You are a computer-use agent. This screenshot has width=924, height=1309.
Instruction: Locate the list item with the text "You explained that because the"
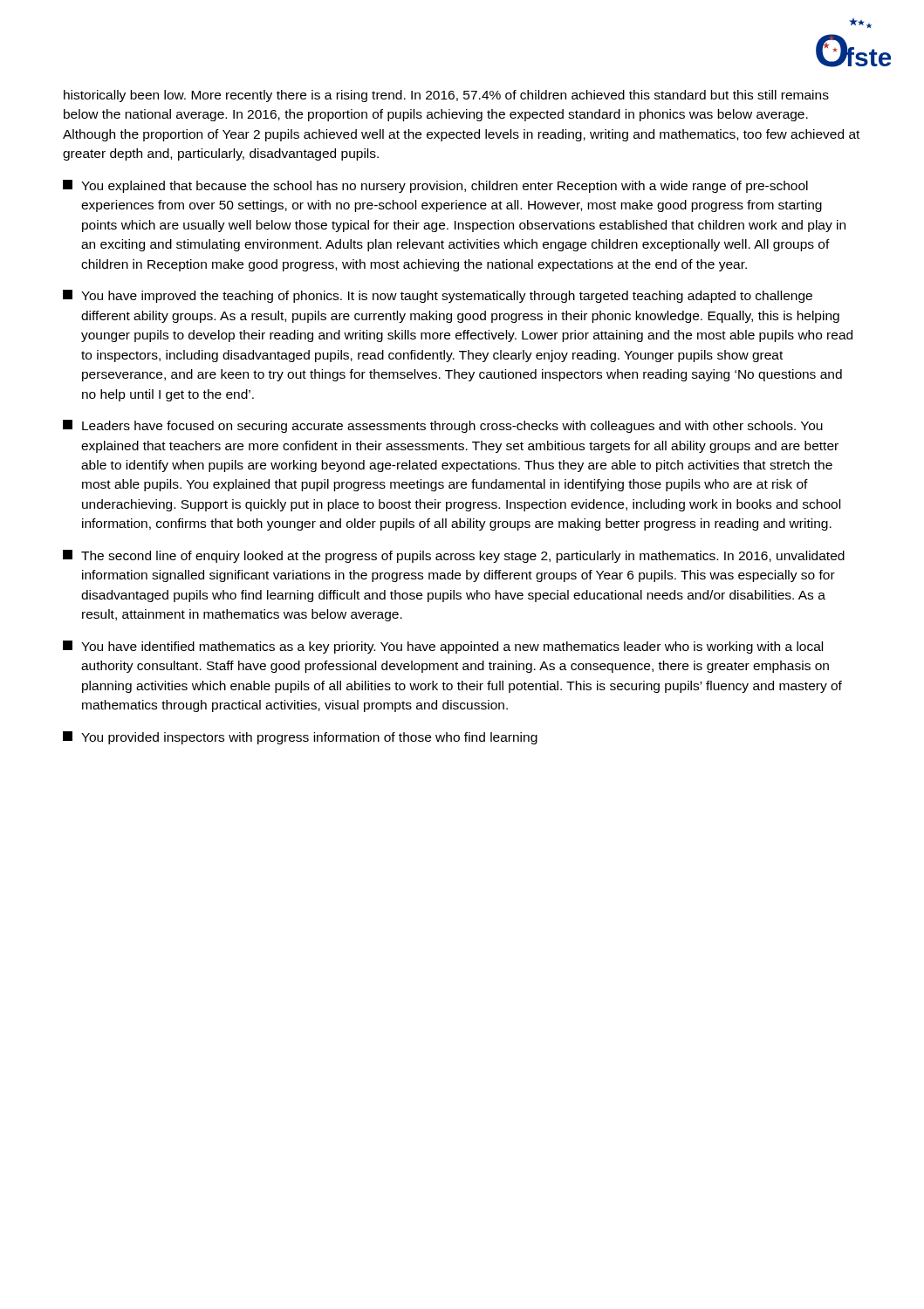[x=462, y=225]
